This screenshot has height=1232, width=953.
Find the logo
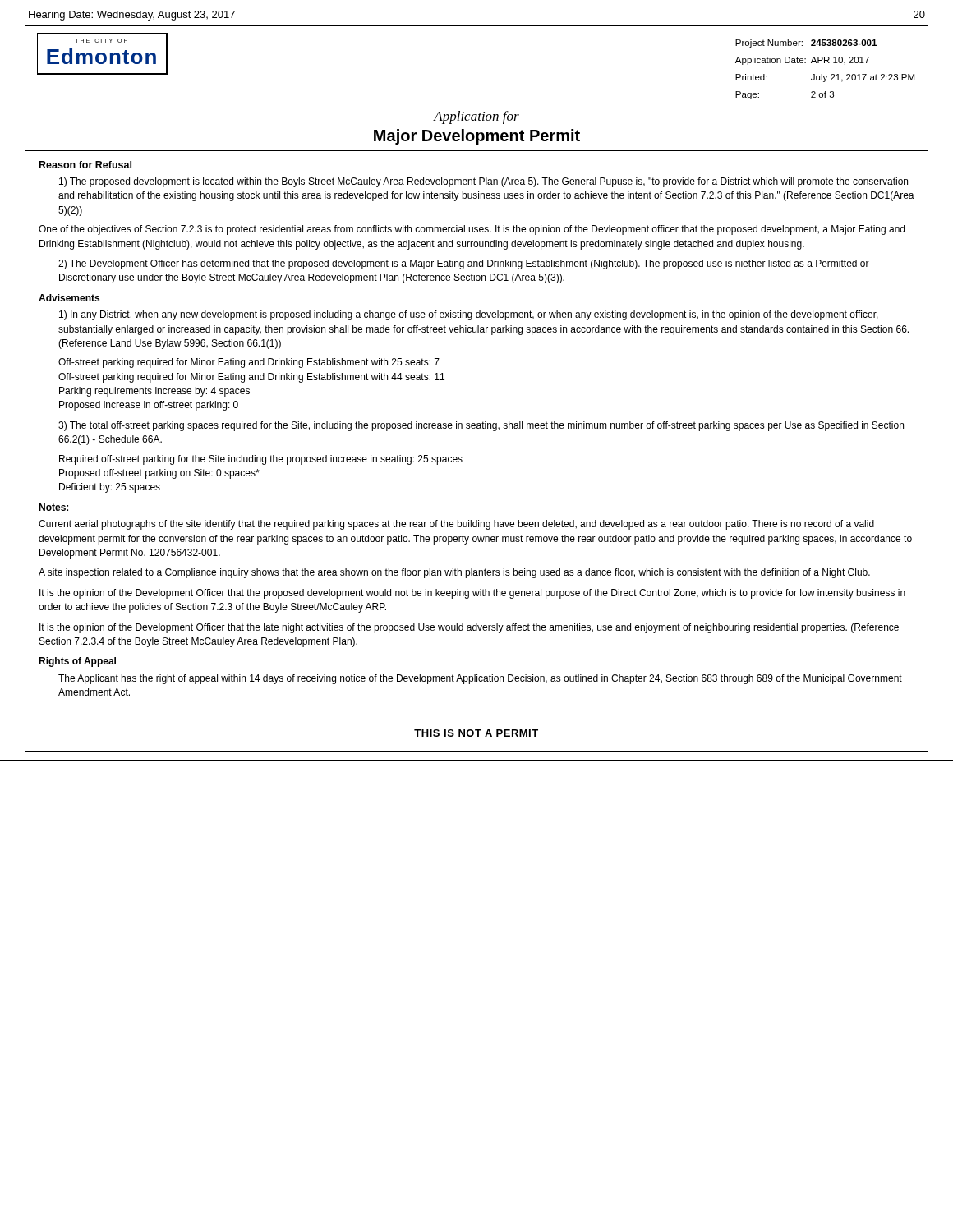(x=103, y=54)
